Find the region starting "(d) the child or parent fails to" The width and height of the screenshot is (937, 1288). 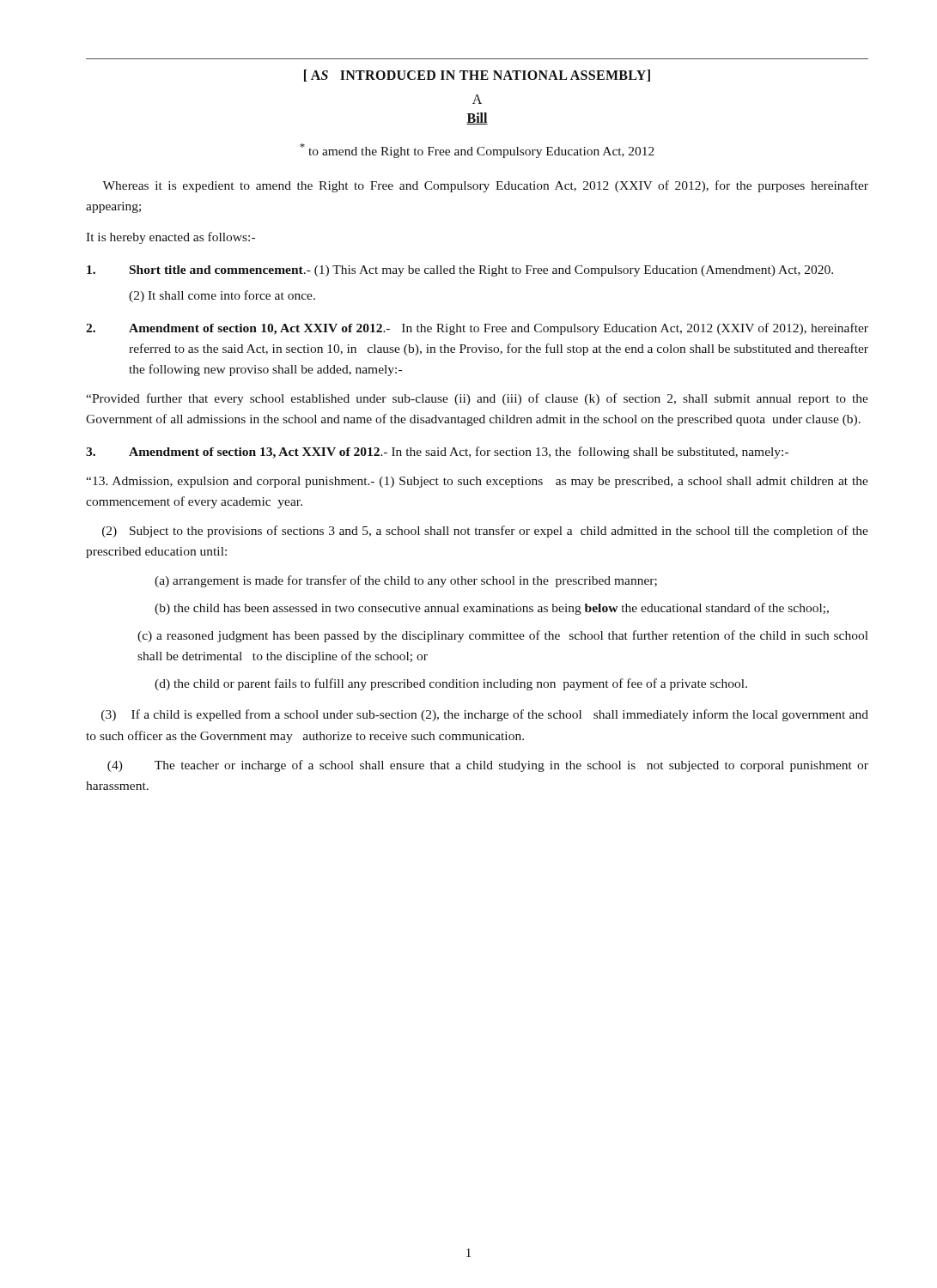coord(451,683)
